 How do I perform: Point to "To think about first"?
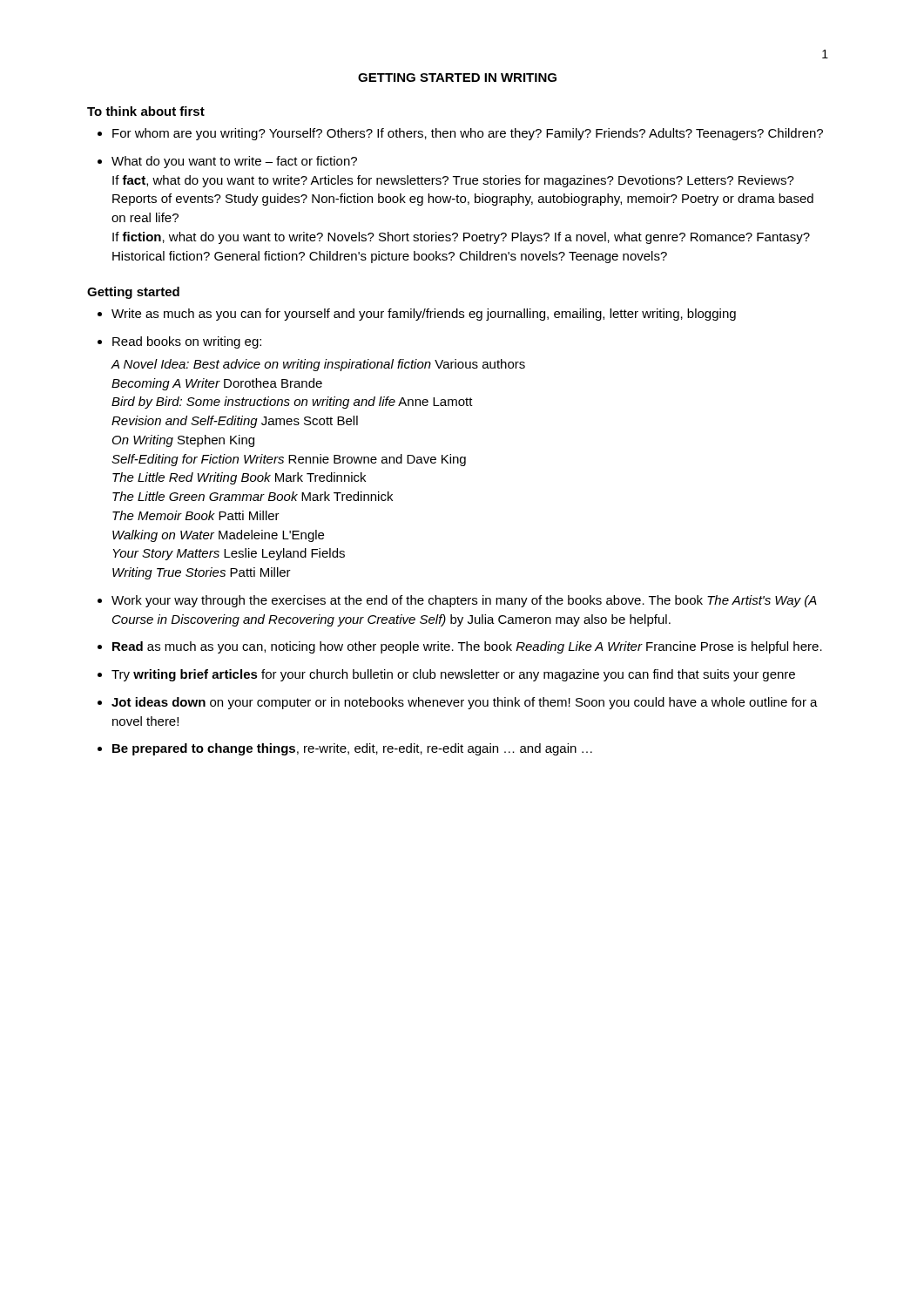point(146,111)
